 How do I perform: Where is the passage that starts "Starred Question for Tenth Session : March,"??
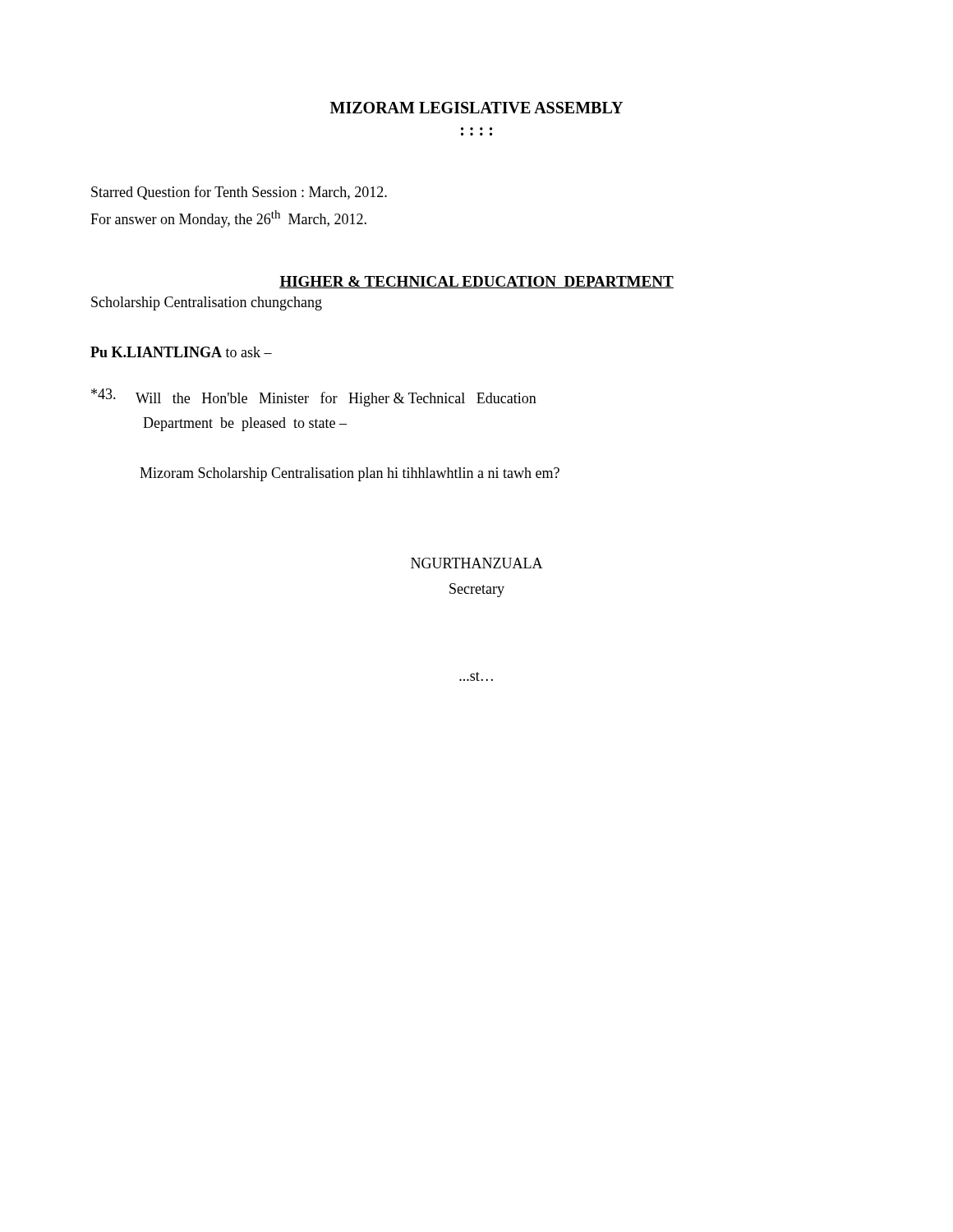239,206
